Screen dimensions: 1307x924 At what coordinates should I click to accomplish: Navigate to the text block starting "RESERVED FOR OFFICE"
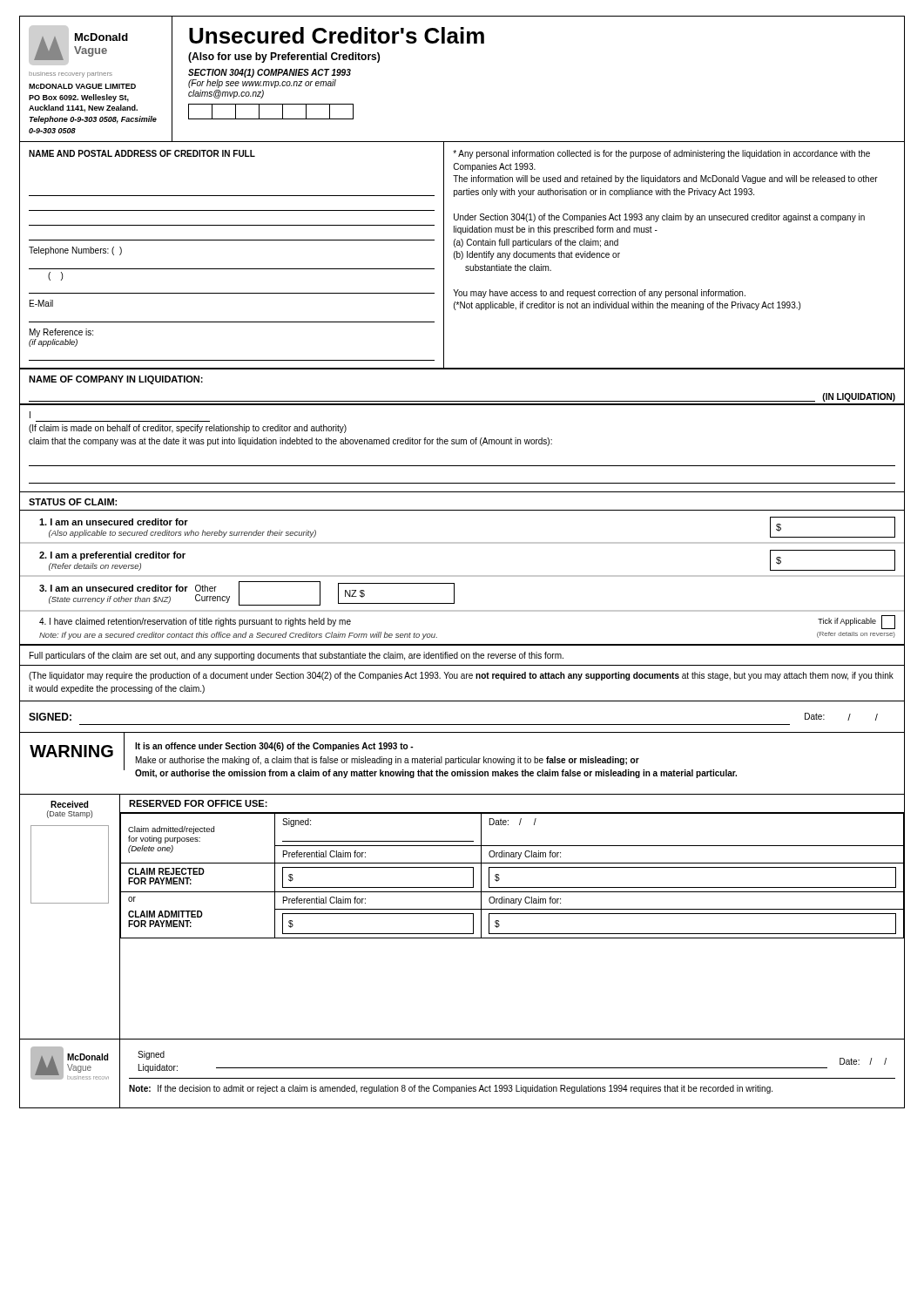198,804
